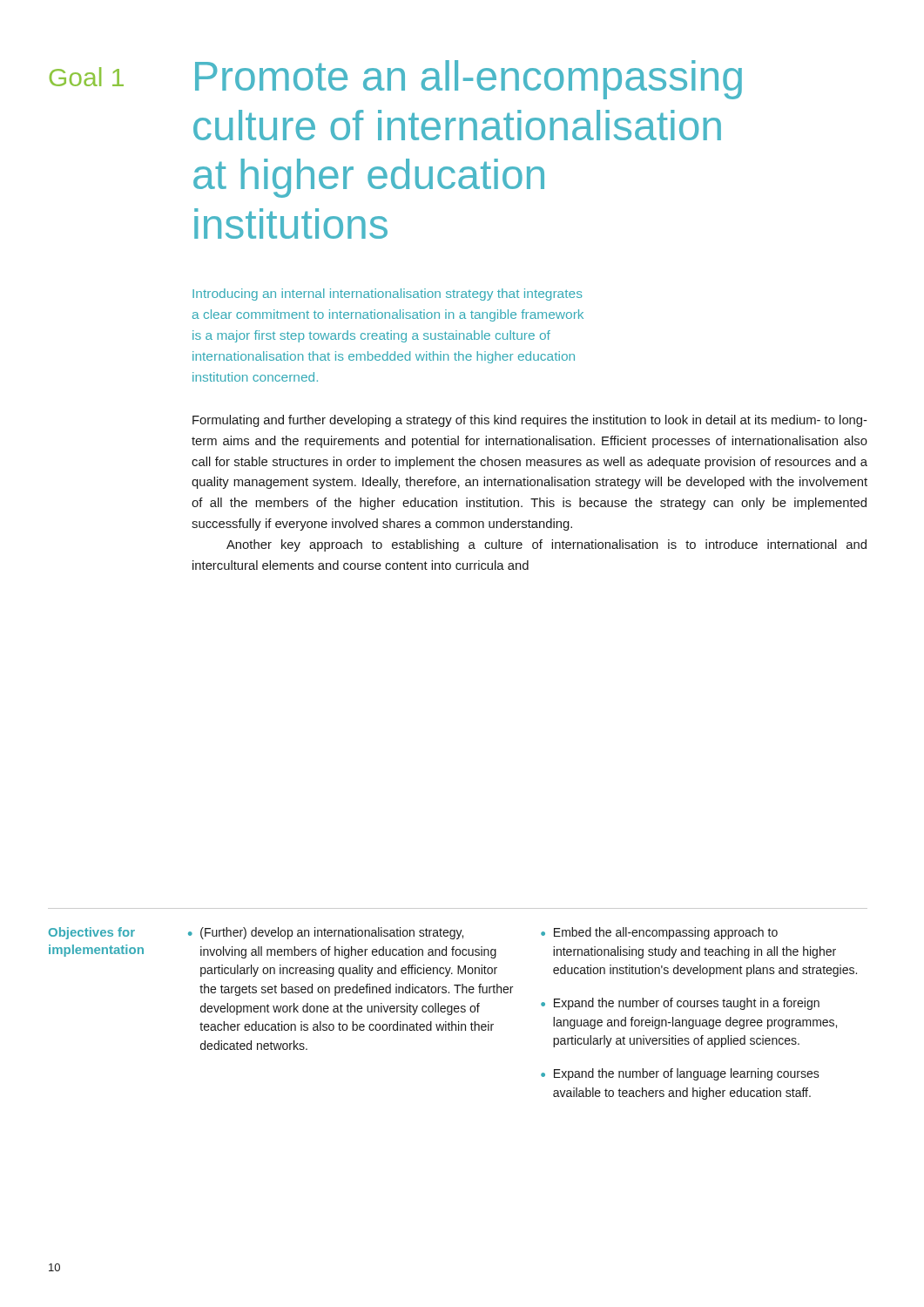Click on the block starting "• Expand the number of language learning courses"
The image size is (924, 1307).
point(704,1084)
